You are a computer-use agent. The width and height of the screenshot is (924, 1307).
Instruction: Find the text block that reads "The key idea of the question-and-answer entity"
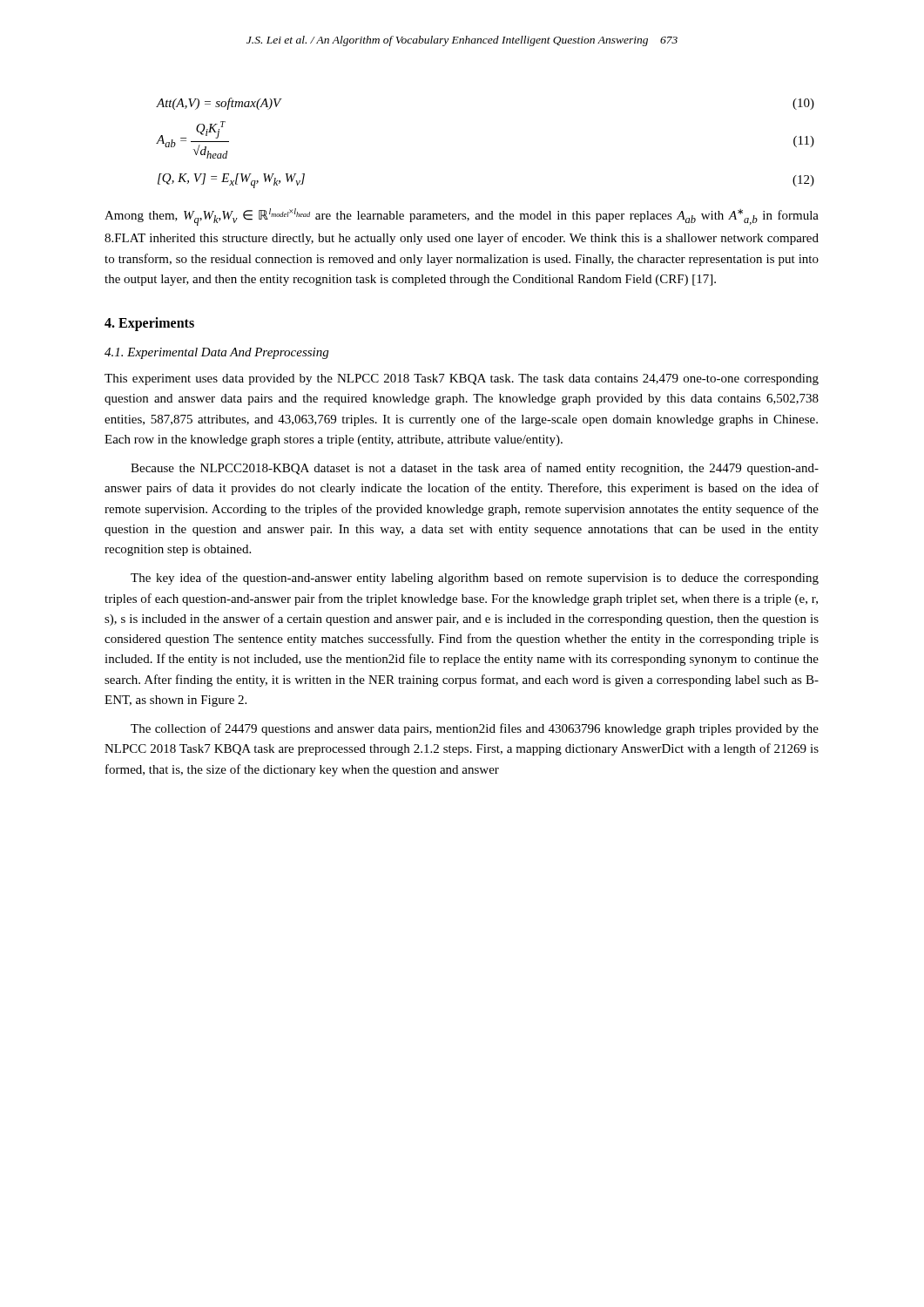(462, 639)
